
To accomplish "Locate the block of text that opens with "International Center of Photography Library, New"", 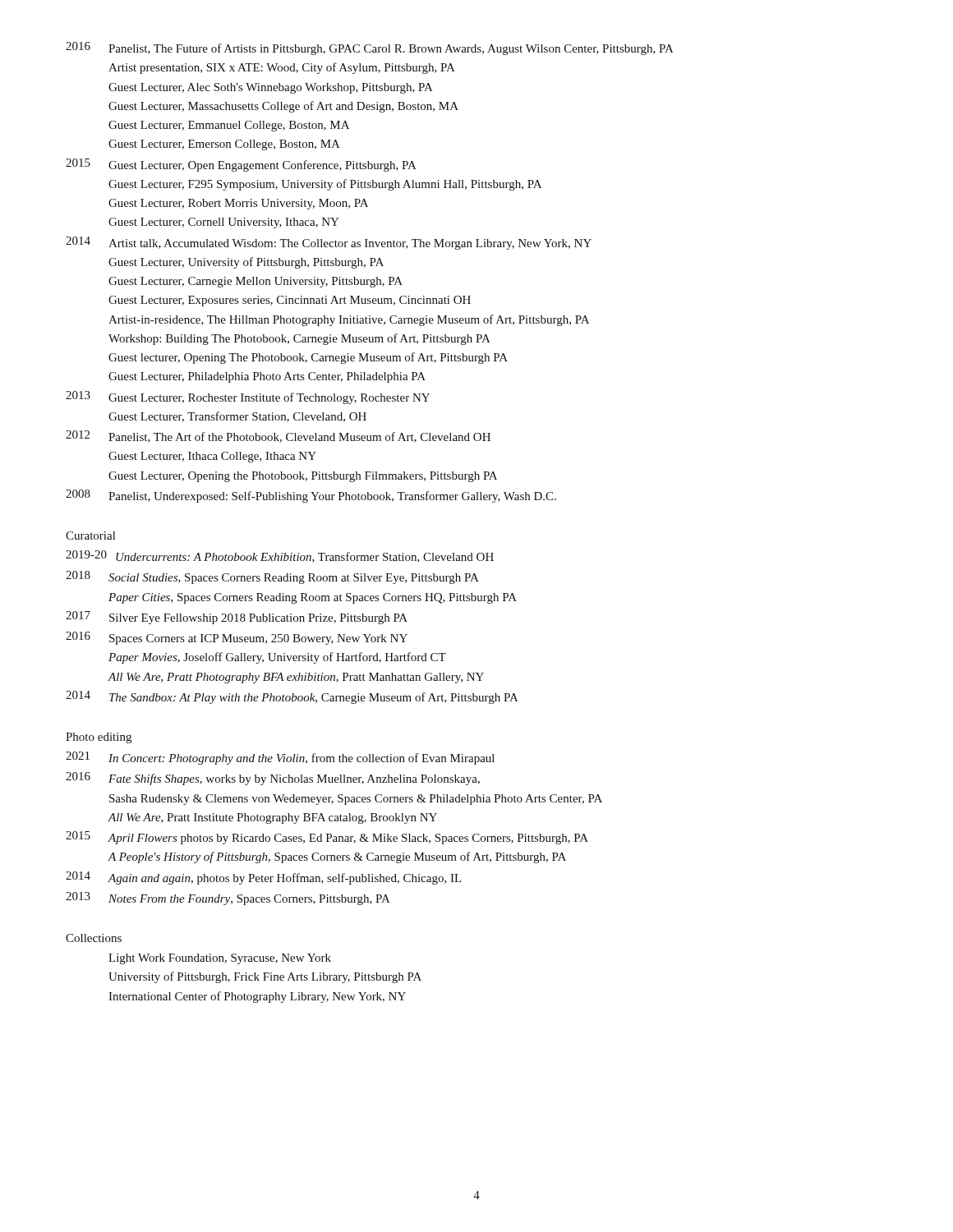I will 257,996.
